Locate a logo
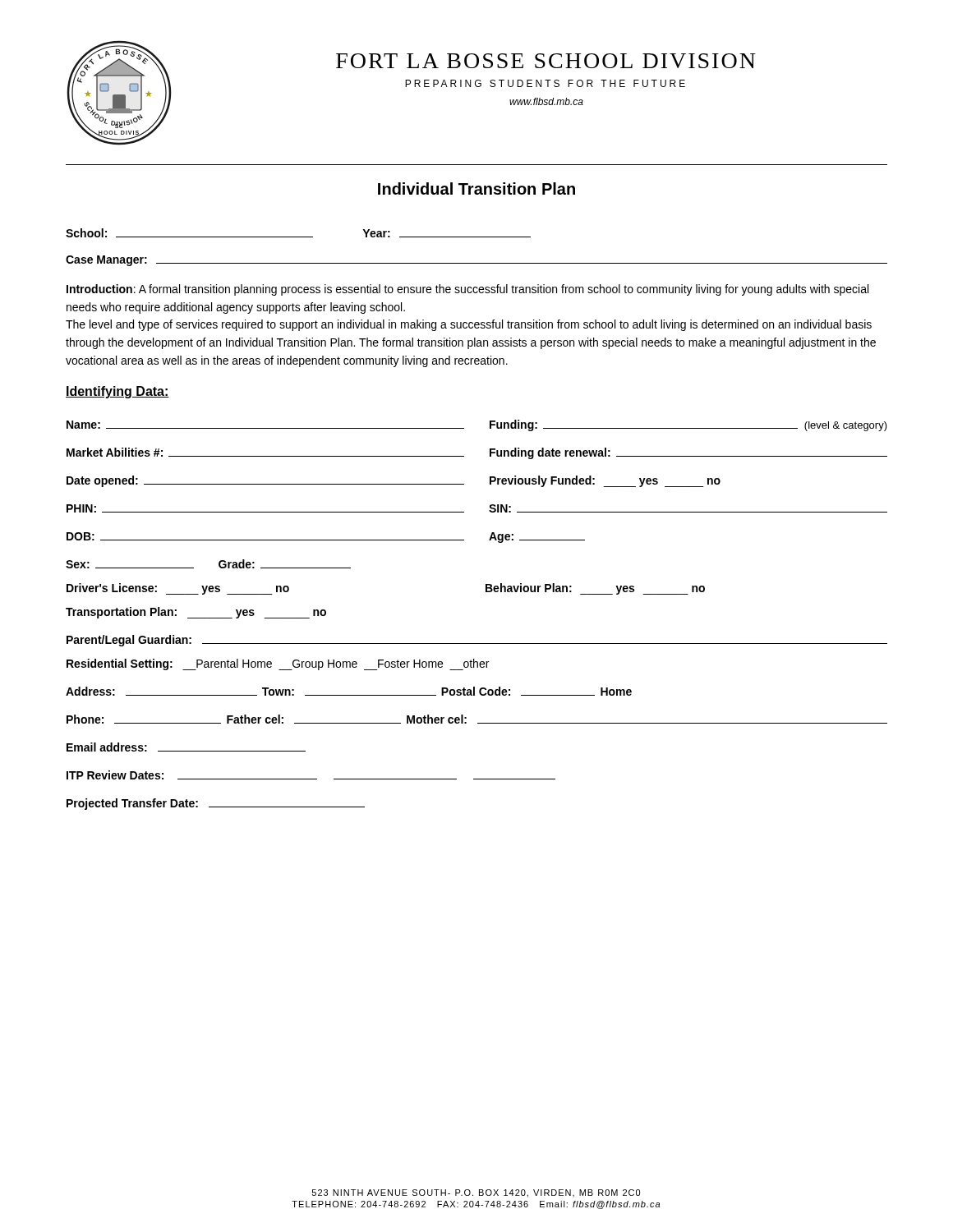This screenshot has height=1232, width=953. pyautogui.click(x=123, y=94)
